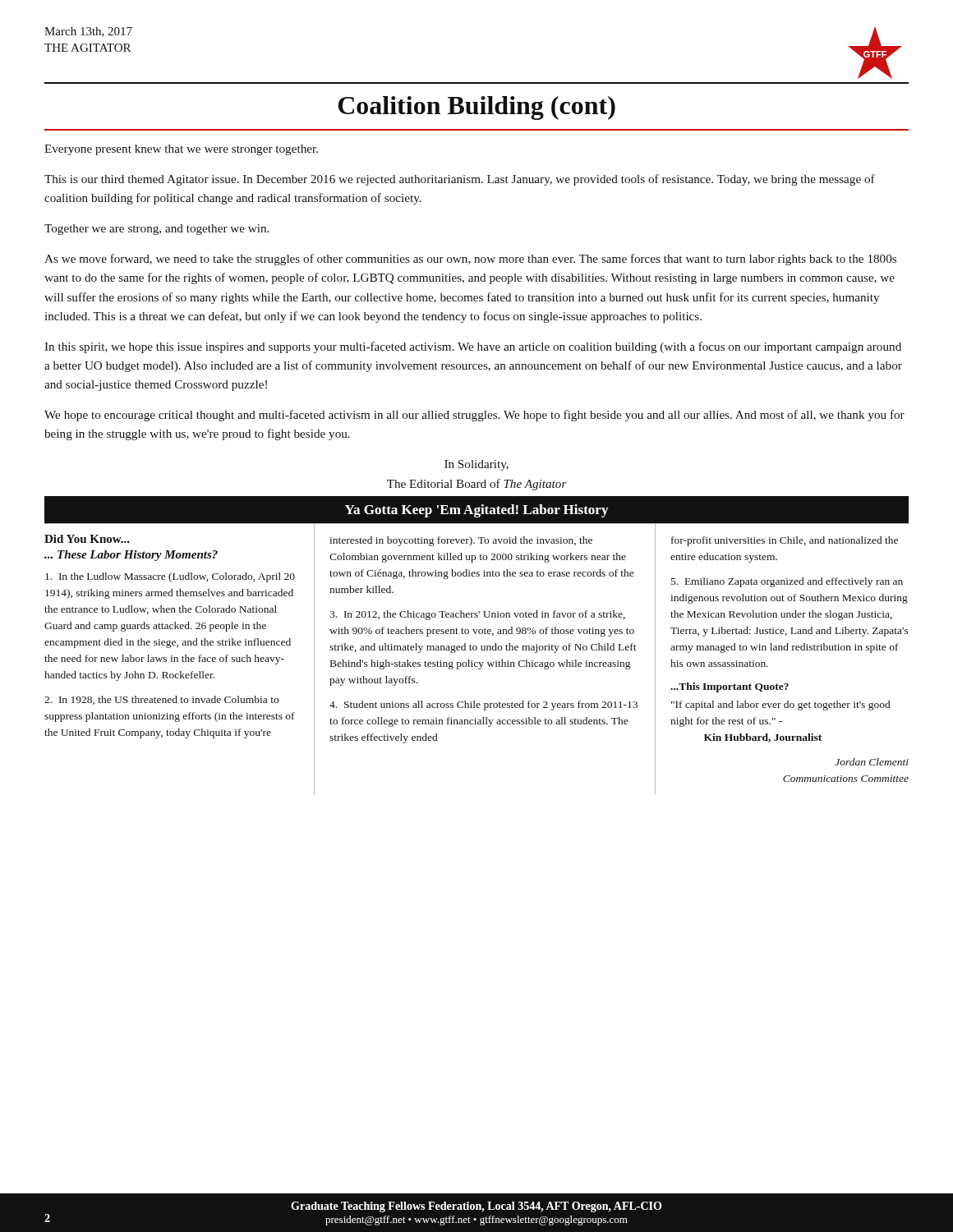953x1232 pixels.
Task: Click on the text block with the text ""If capital and labor ever do get together"
Action: coord(780,721)
